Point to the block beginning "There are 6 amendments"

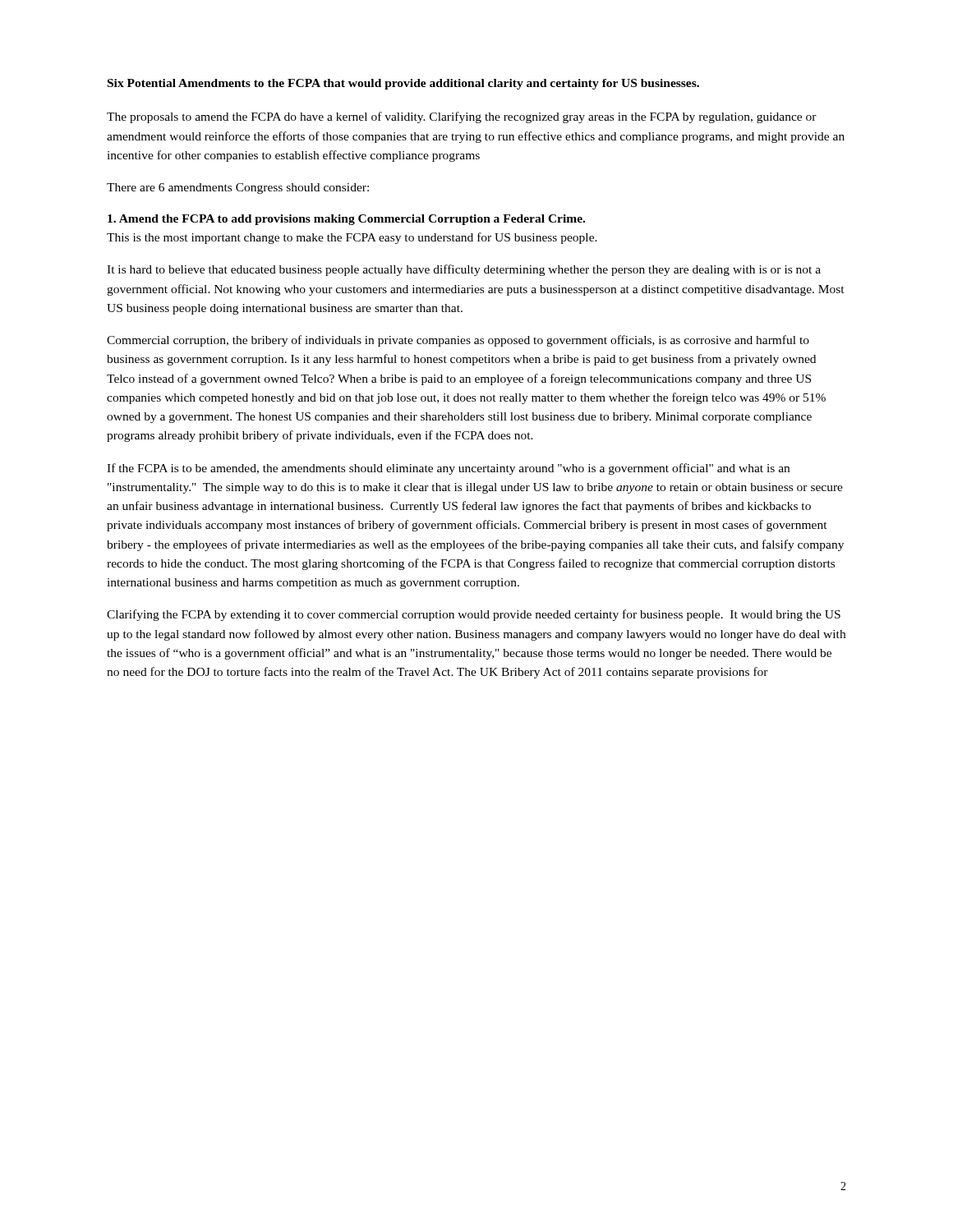click(238, 187)
